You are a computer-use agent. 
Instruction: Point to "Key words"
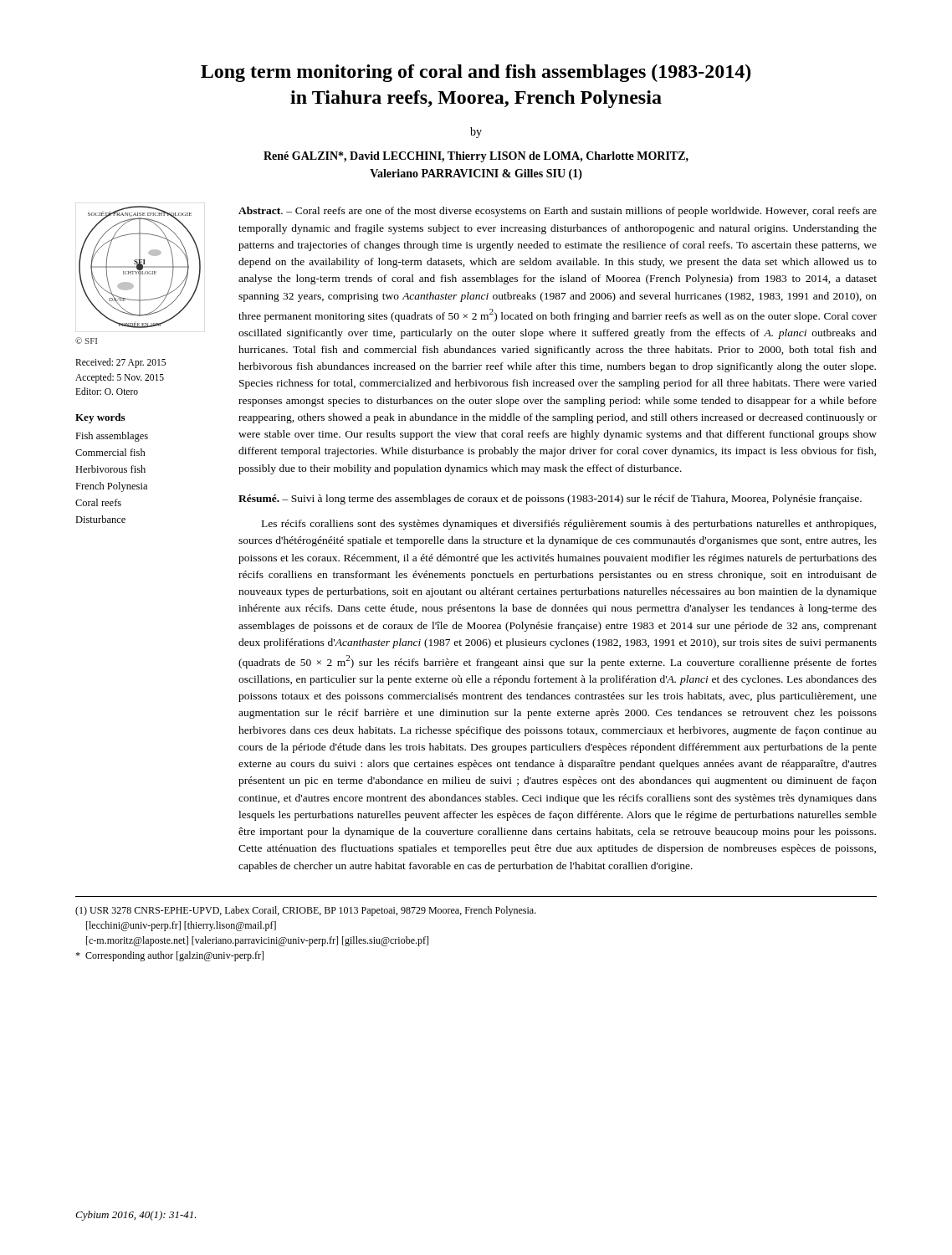coord(100,417)
